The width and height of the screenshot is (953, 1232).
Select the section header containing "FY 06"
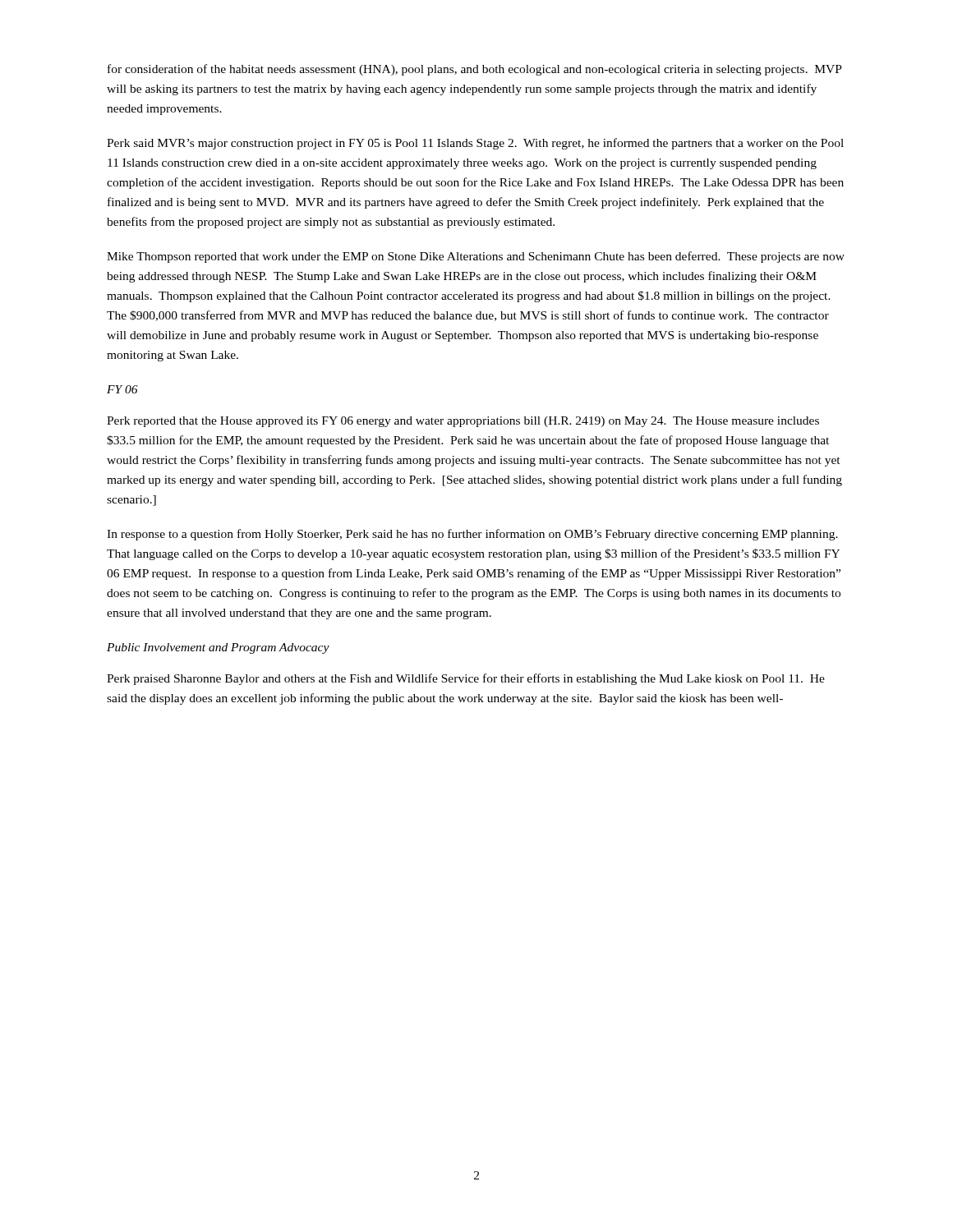[122, 389]
